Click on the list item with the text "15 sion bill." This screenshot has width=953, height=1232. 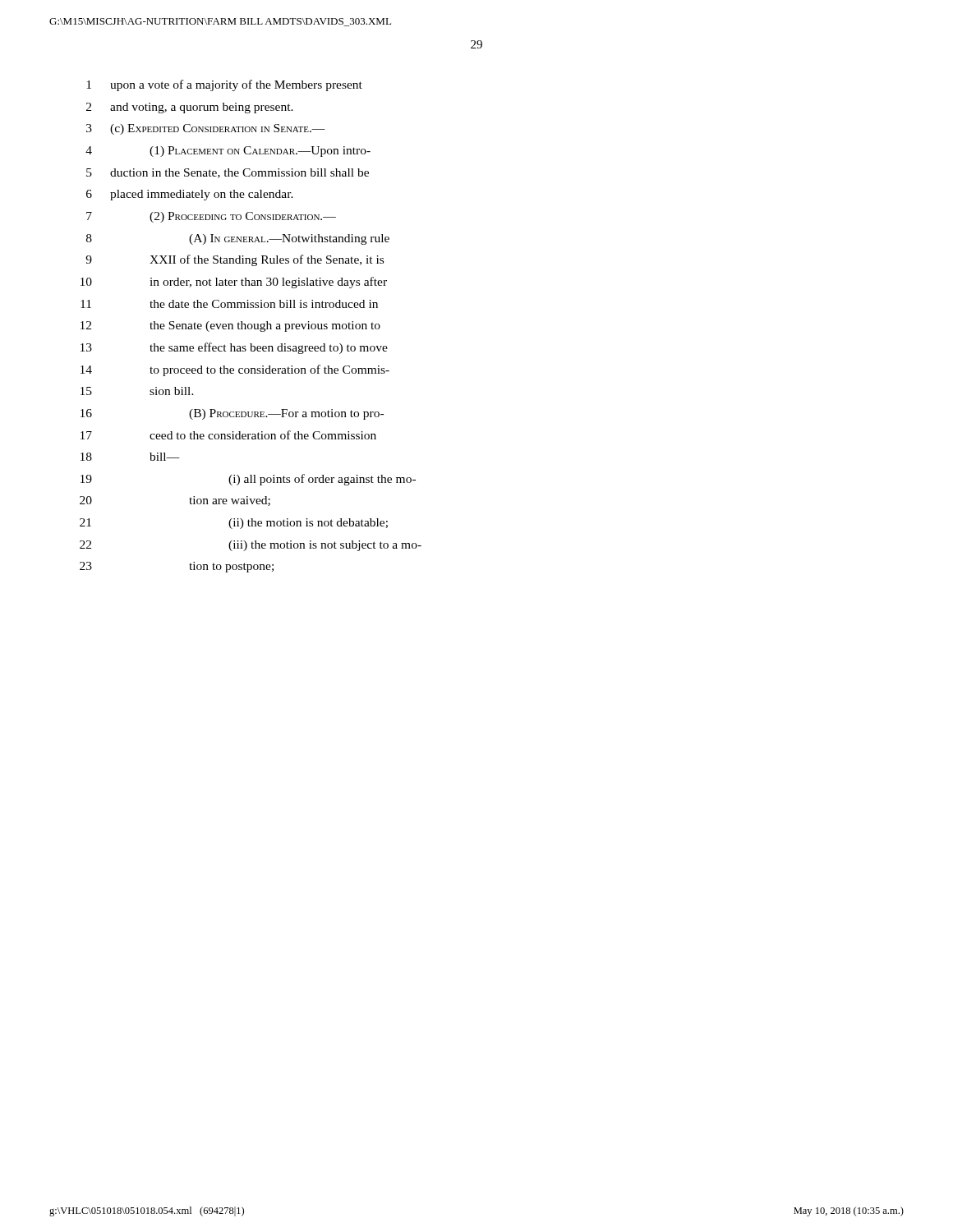point(89,391)
